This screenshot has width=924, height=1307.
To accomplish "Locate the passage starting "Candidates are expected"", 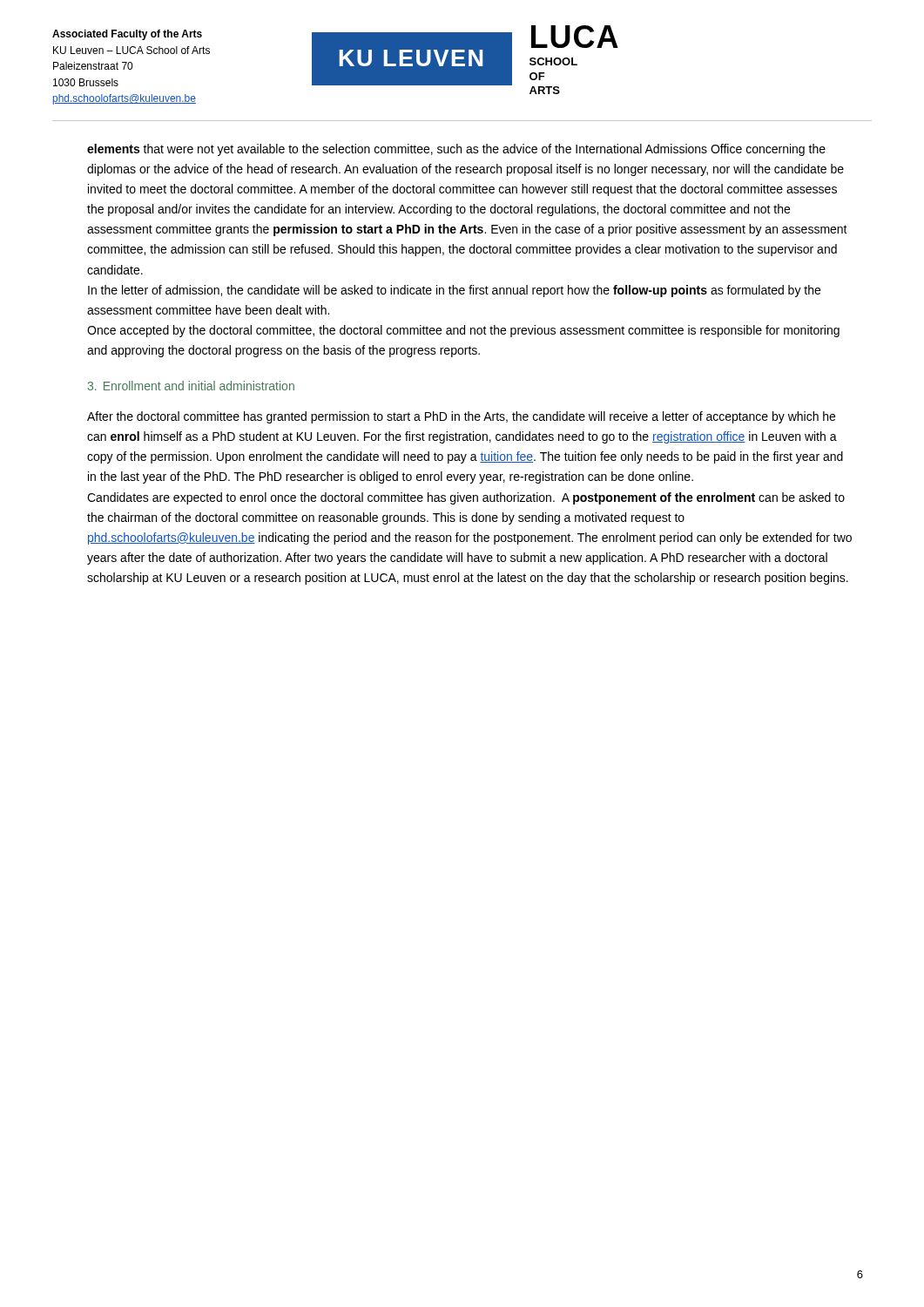I will click(x=471, y=538).
